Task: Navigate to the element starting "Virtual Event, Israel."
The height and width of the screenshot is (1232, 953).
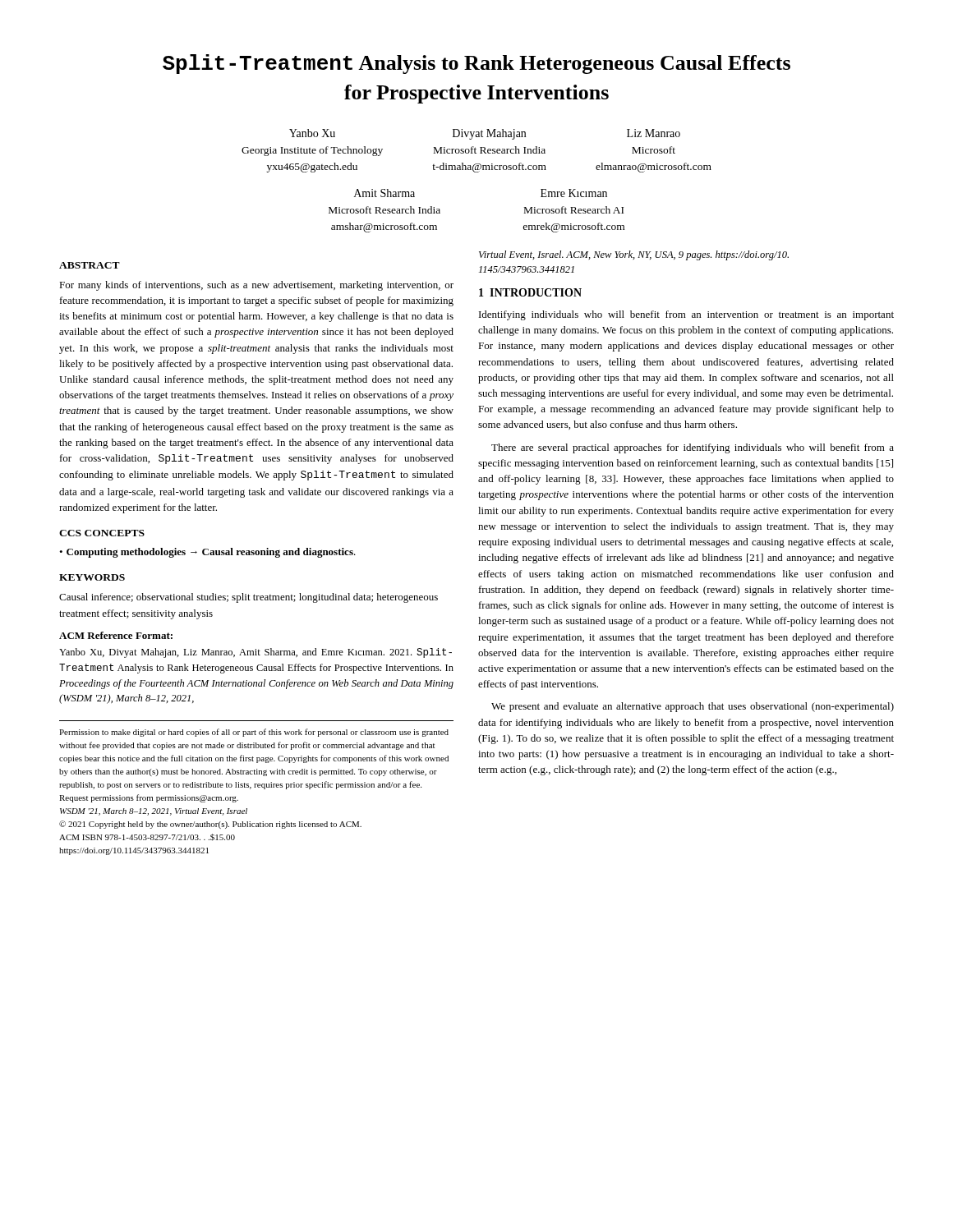Action: (x=634, y=262)
